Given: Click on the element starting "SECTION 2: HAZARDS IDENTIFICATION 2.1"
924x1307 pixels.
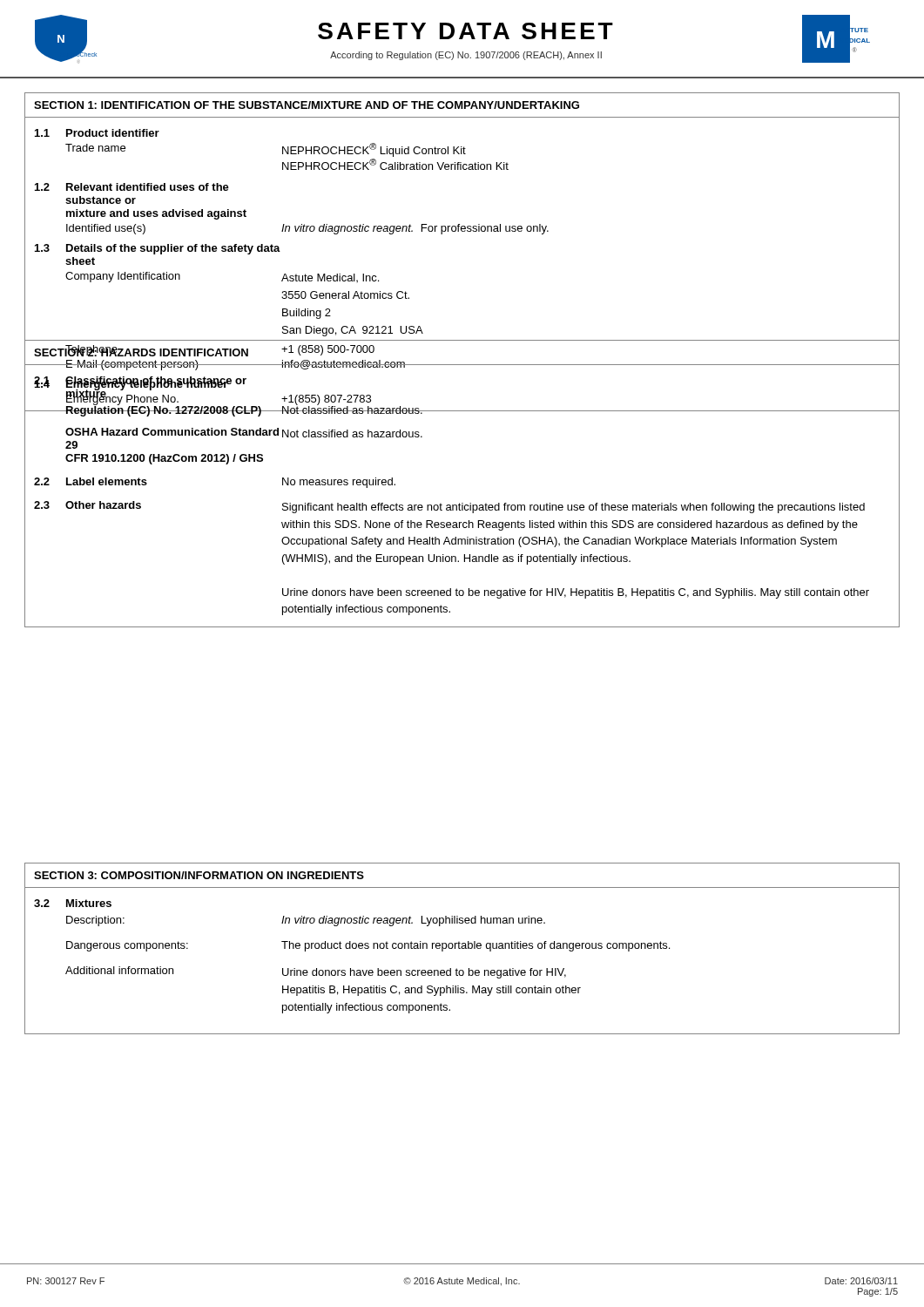Looking at the screenshot, I should (x=462, y=483).
